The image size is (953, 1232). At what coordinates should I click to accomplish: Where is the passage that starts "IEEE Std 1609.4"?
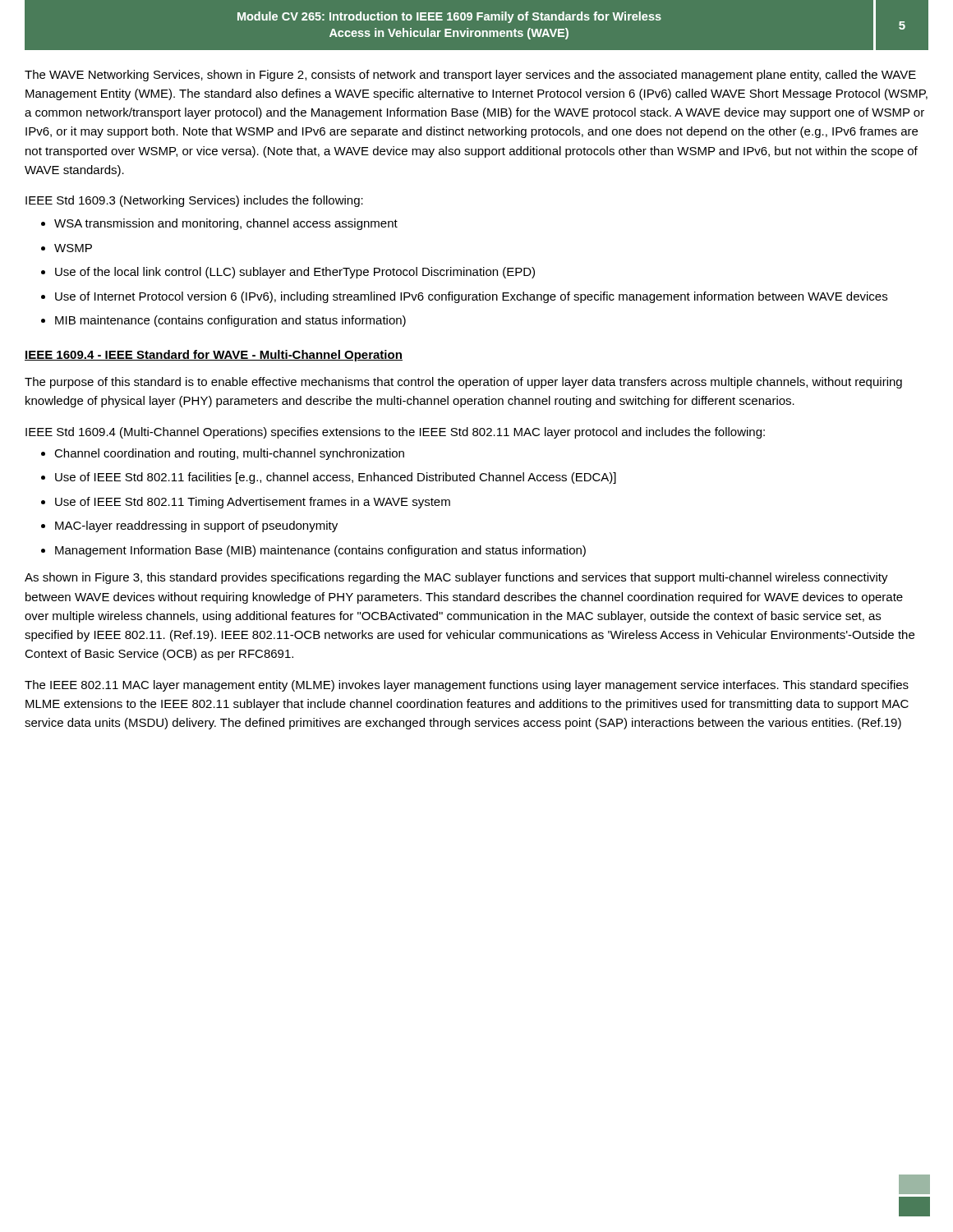click(395, 431)
